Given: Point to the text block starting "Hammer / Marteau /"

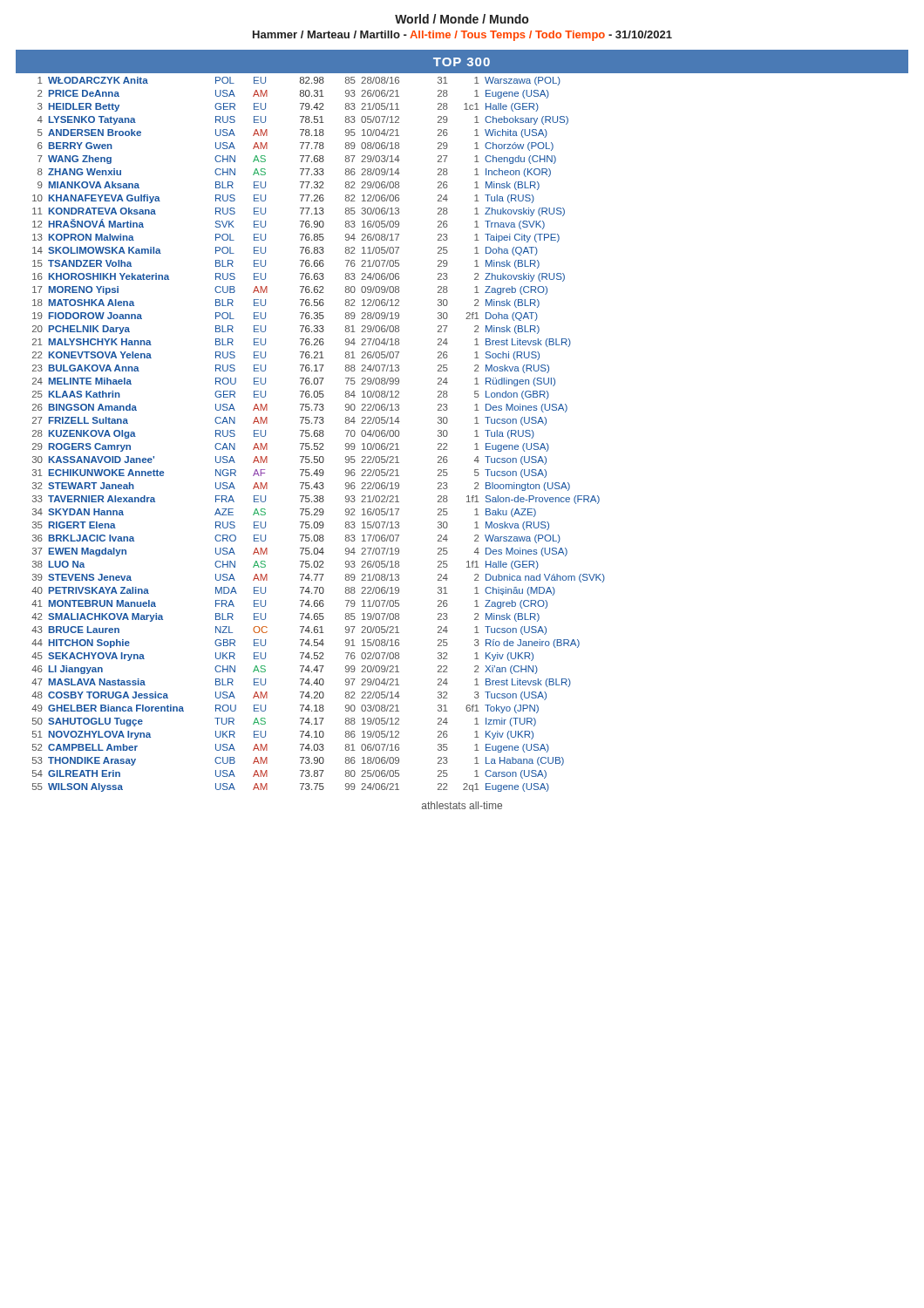Looking at the screenshot, I should pos(462,34).
